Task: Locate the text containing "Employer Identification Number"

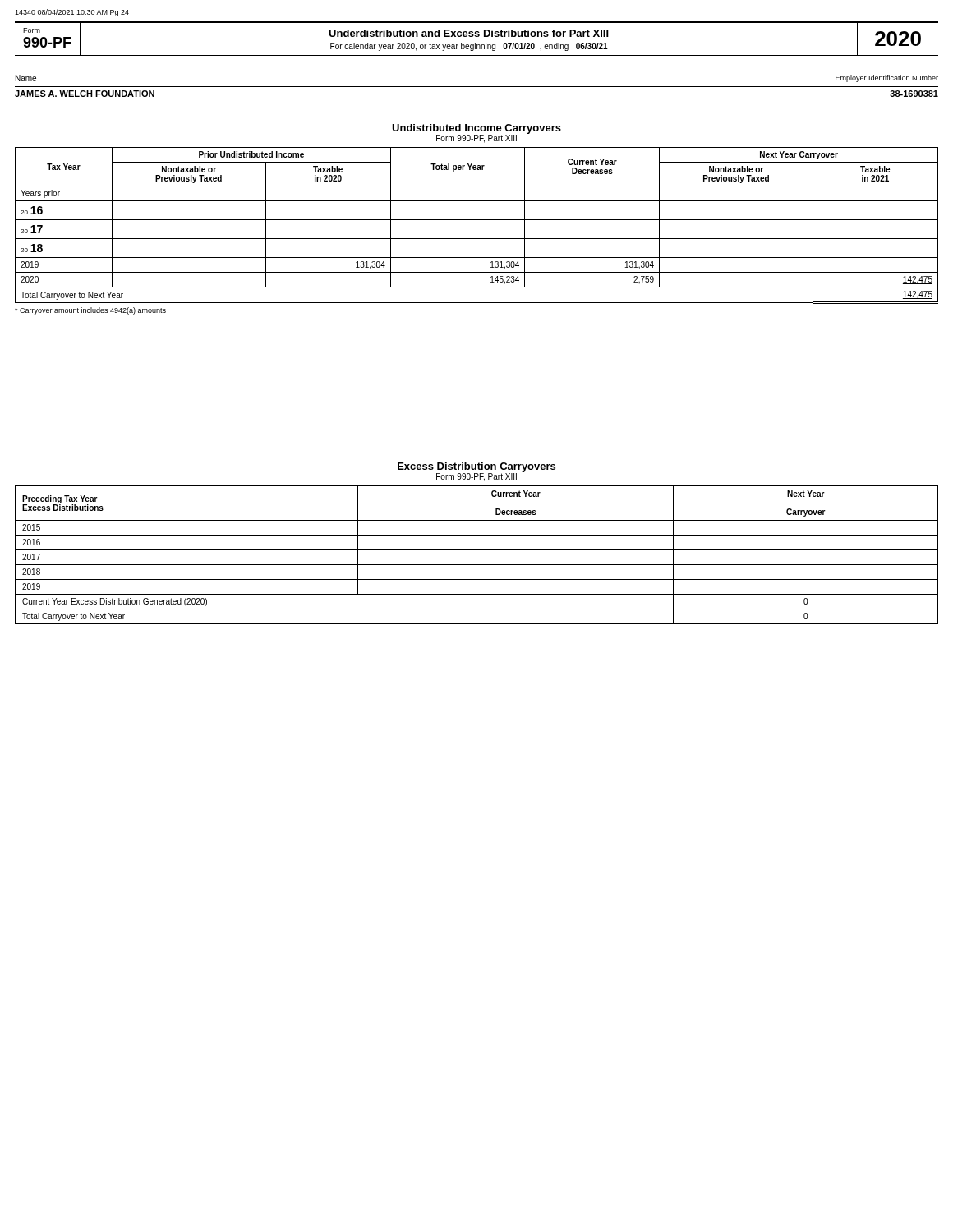Action: pyautogui.click(x=887, y=78)
